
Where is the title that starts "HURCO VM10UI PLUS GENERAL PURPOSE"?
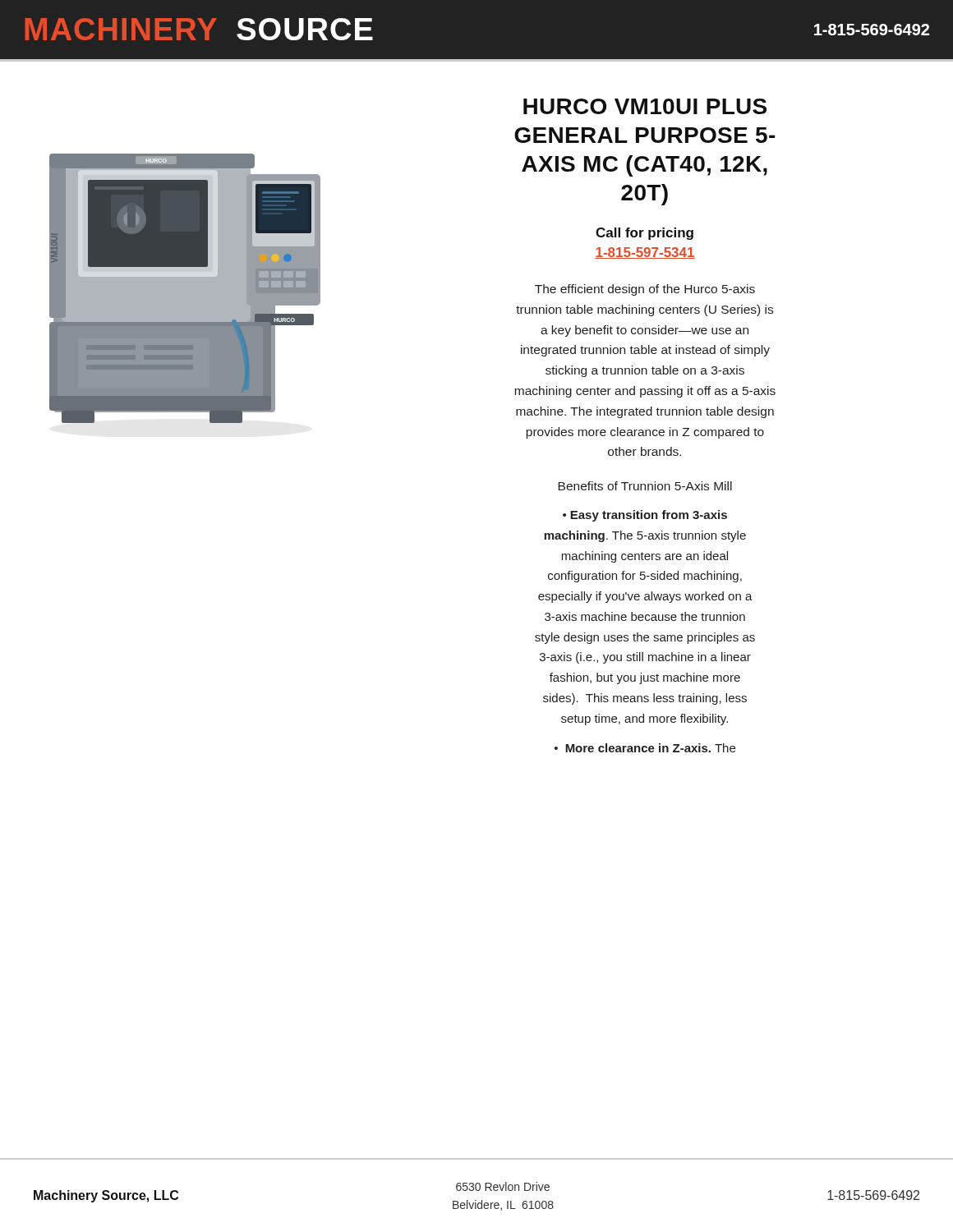645,150
